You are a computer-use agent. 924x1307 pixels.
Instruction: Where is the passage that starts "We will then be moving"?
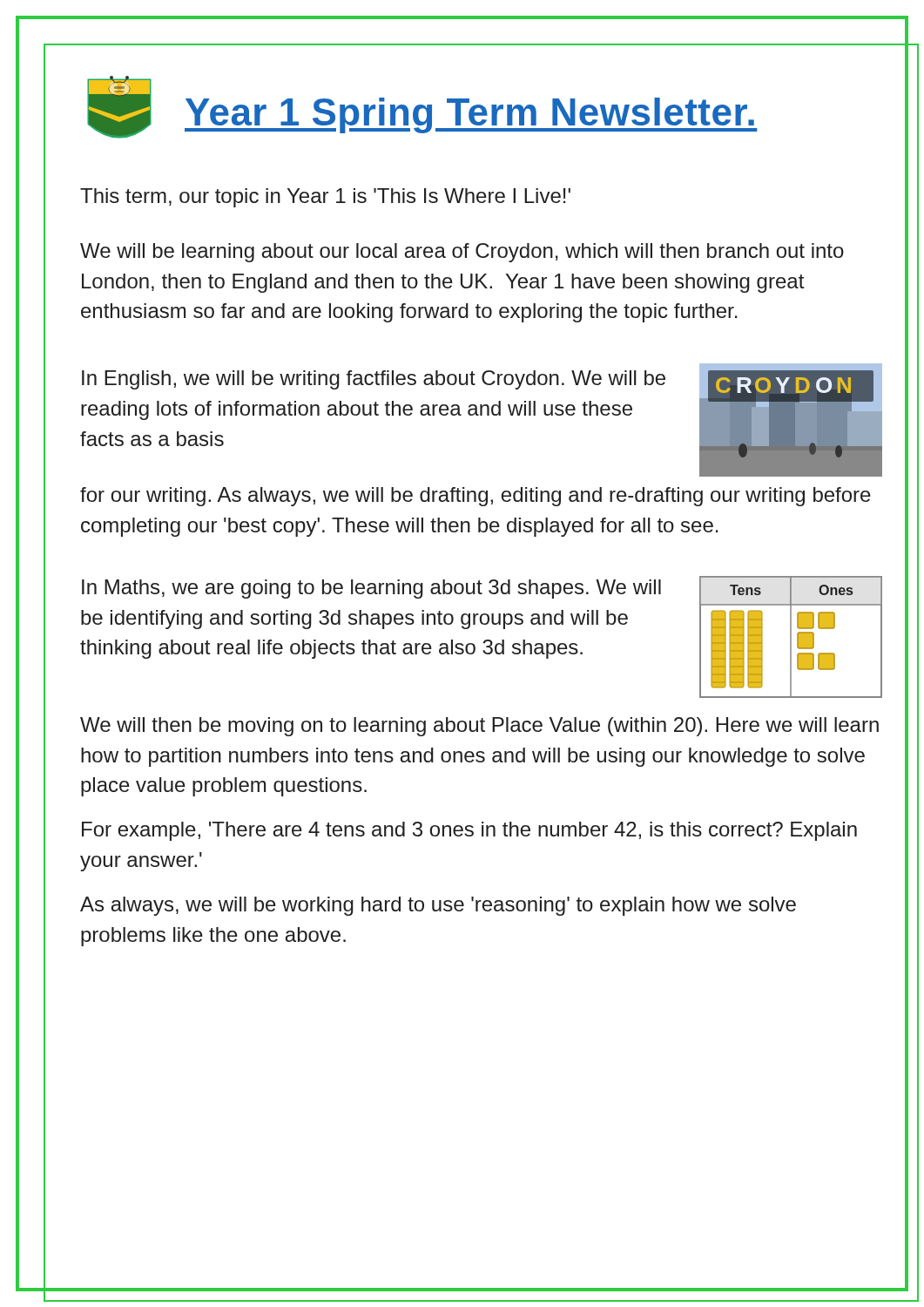click(x=480, y=755)
